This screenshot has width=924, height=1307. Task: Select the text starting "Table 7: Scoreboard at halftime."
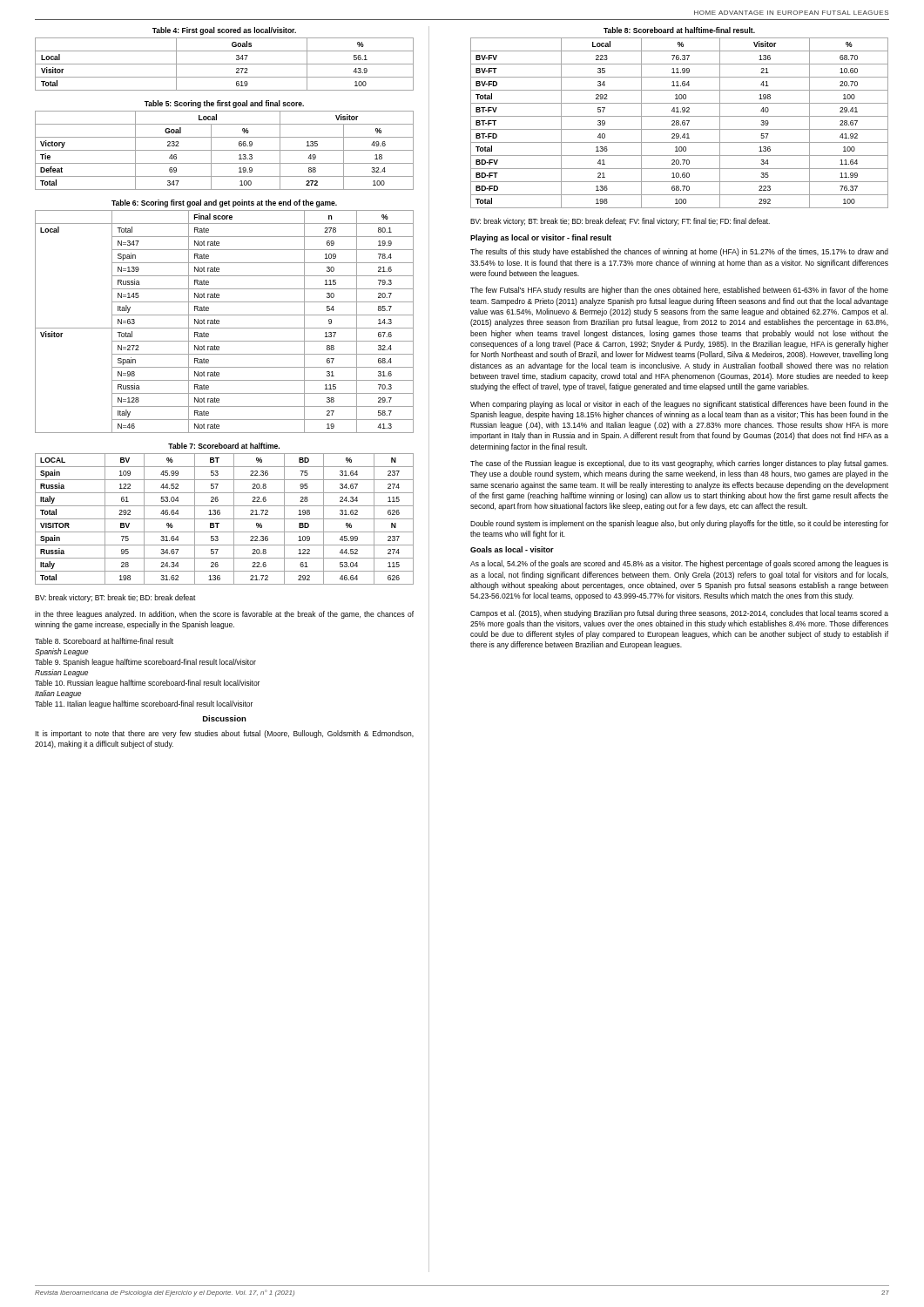(224, 446)
